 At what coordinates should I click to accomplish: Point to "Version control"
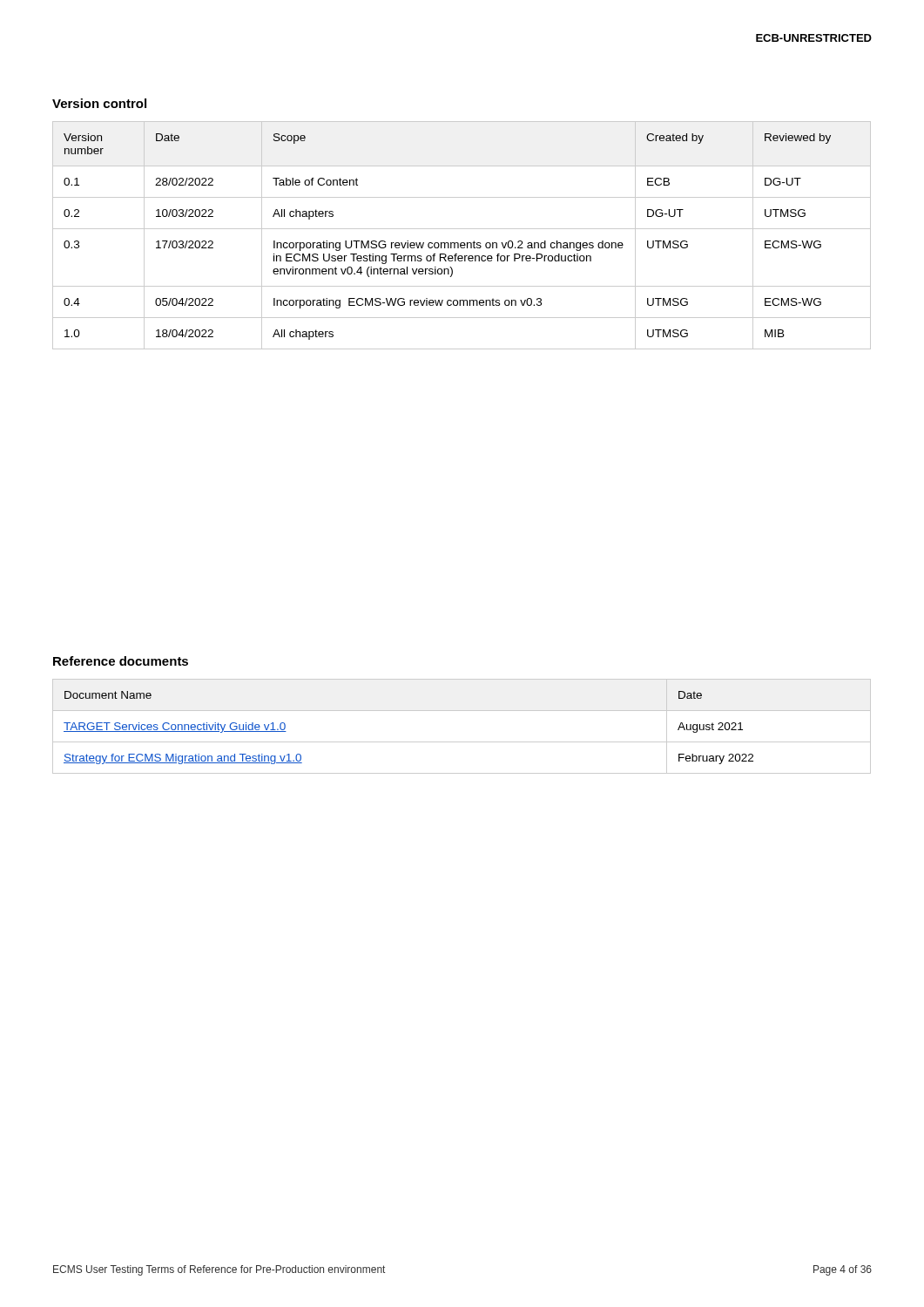pyautogui.click(x=100, y=103)
